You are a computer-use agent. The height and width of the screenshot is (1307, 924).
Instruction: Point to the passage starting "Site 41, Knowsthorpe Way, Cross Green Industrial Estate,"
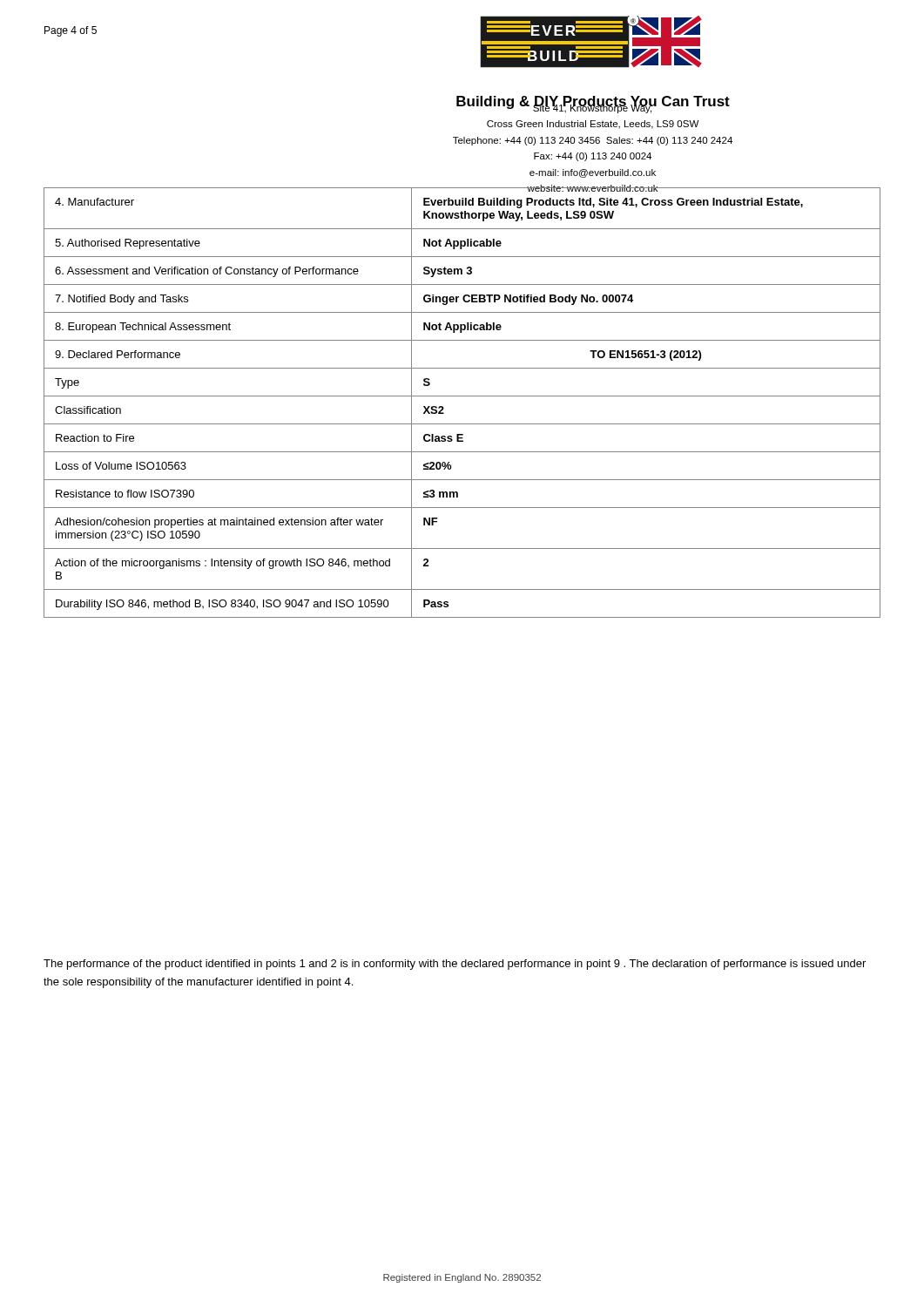point(593,148)
